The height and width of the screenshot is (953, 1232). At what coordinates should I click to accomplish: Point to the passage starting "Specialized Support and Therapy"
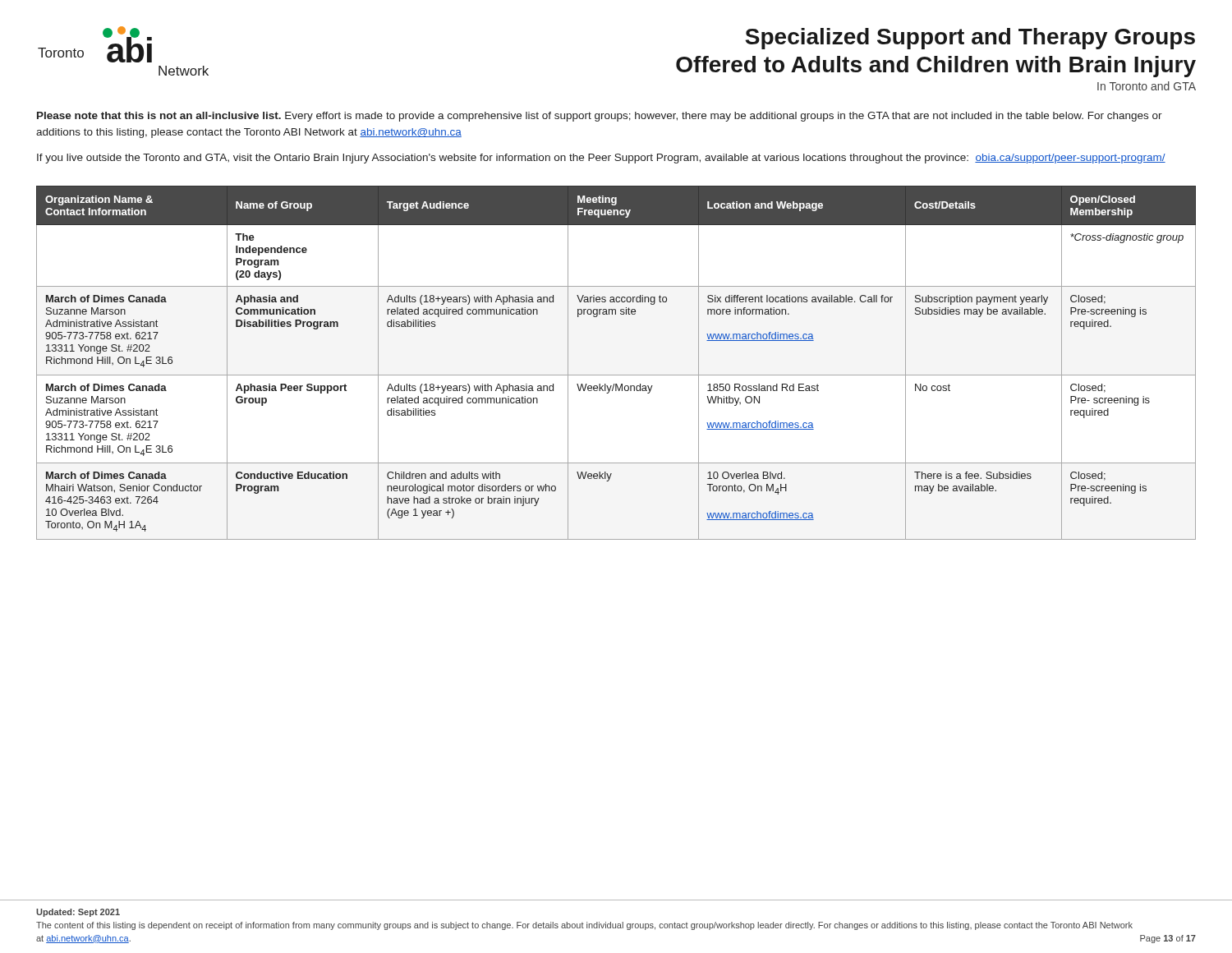pyautogui.click(x=719, y=58)
